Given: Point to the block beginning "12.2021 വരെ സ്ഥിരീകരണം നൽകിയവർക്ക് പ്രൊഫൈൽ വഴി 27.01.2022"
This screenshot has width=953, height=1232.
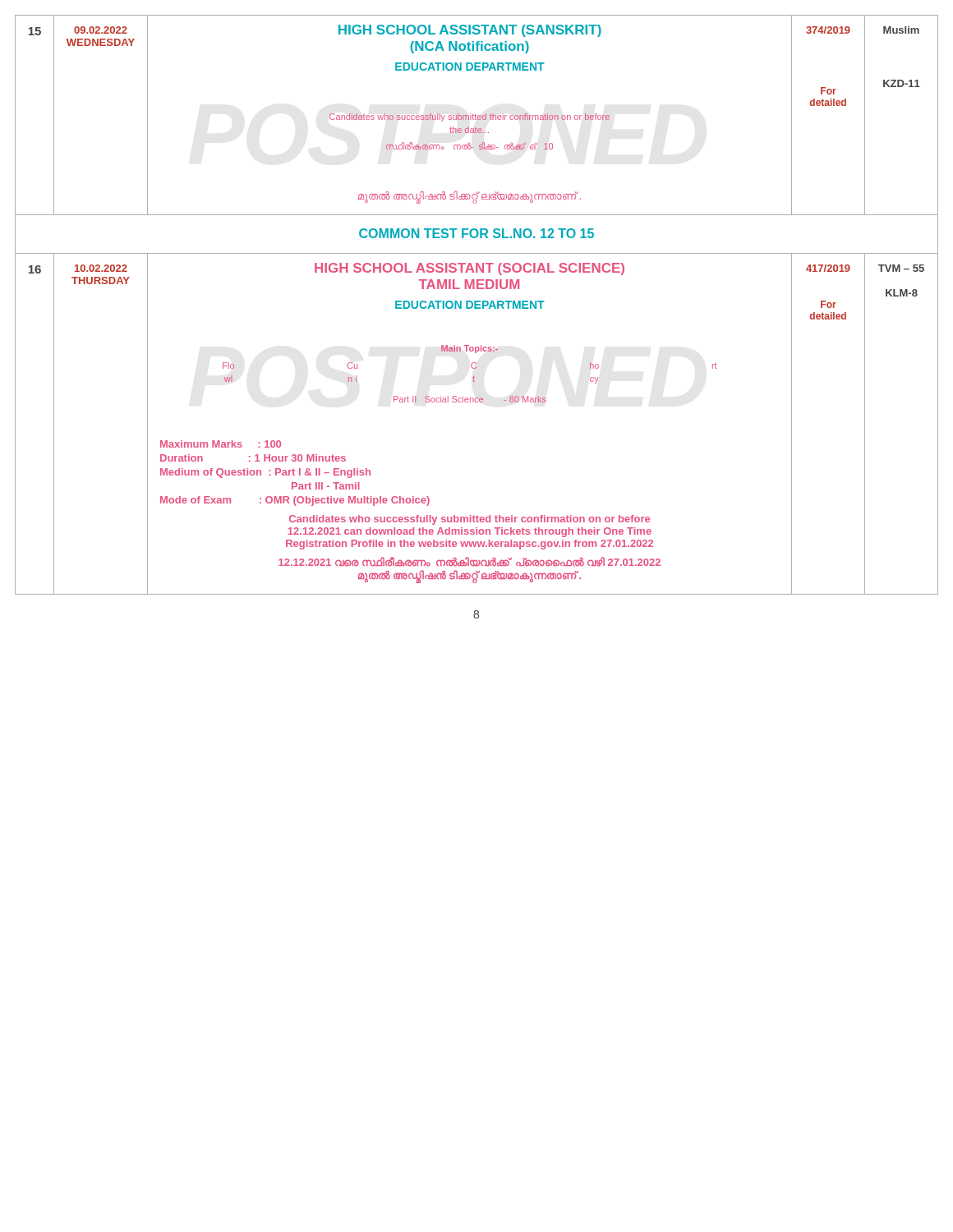Looking at the screenshot, I should click(x=469, y=569).
